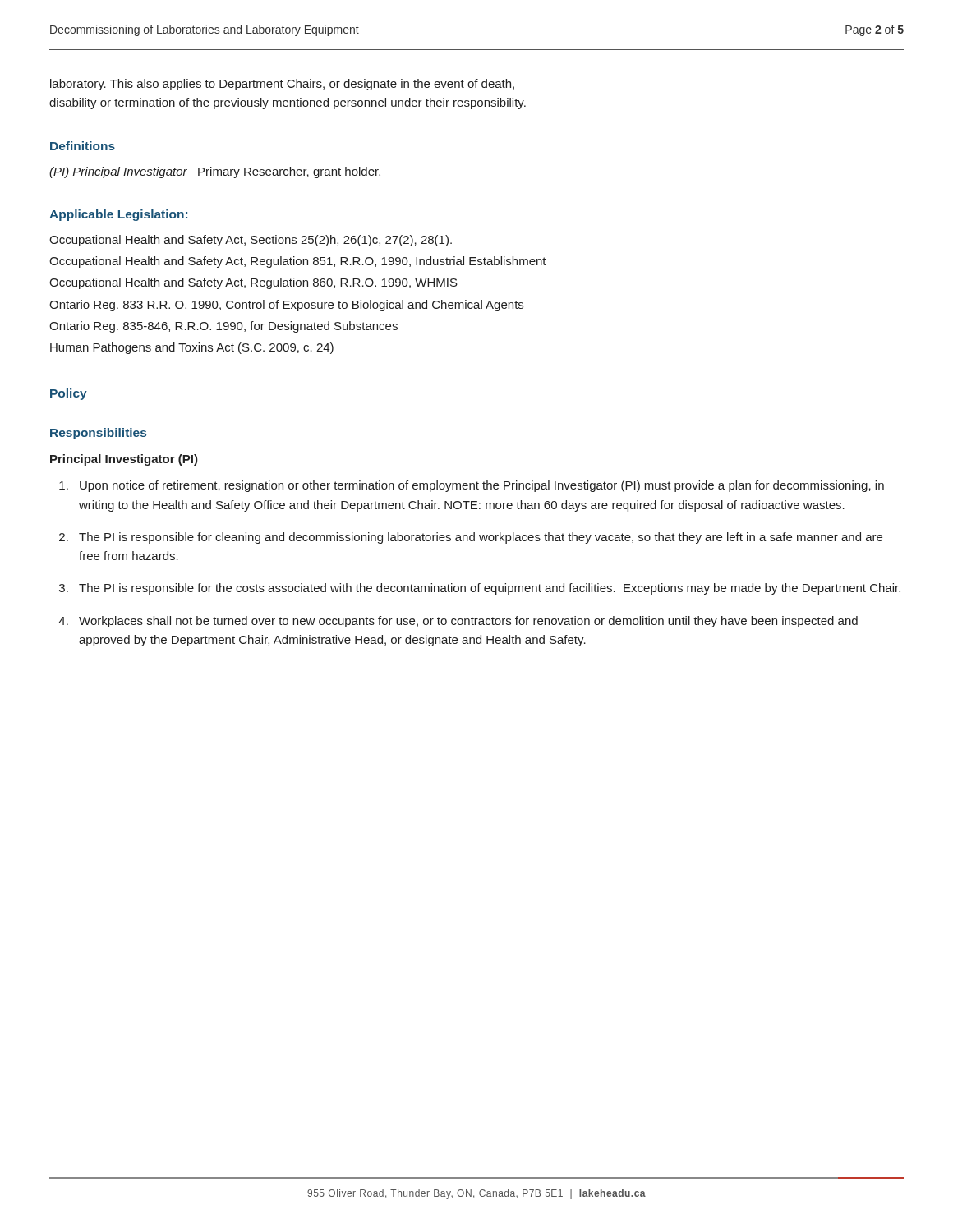Point to the passage starting "Ontario Reg. 835-846, R.R.O."
Image resolution: width=953 pixels, height=1232 pixels.
[224, 325]
